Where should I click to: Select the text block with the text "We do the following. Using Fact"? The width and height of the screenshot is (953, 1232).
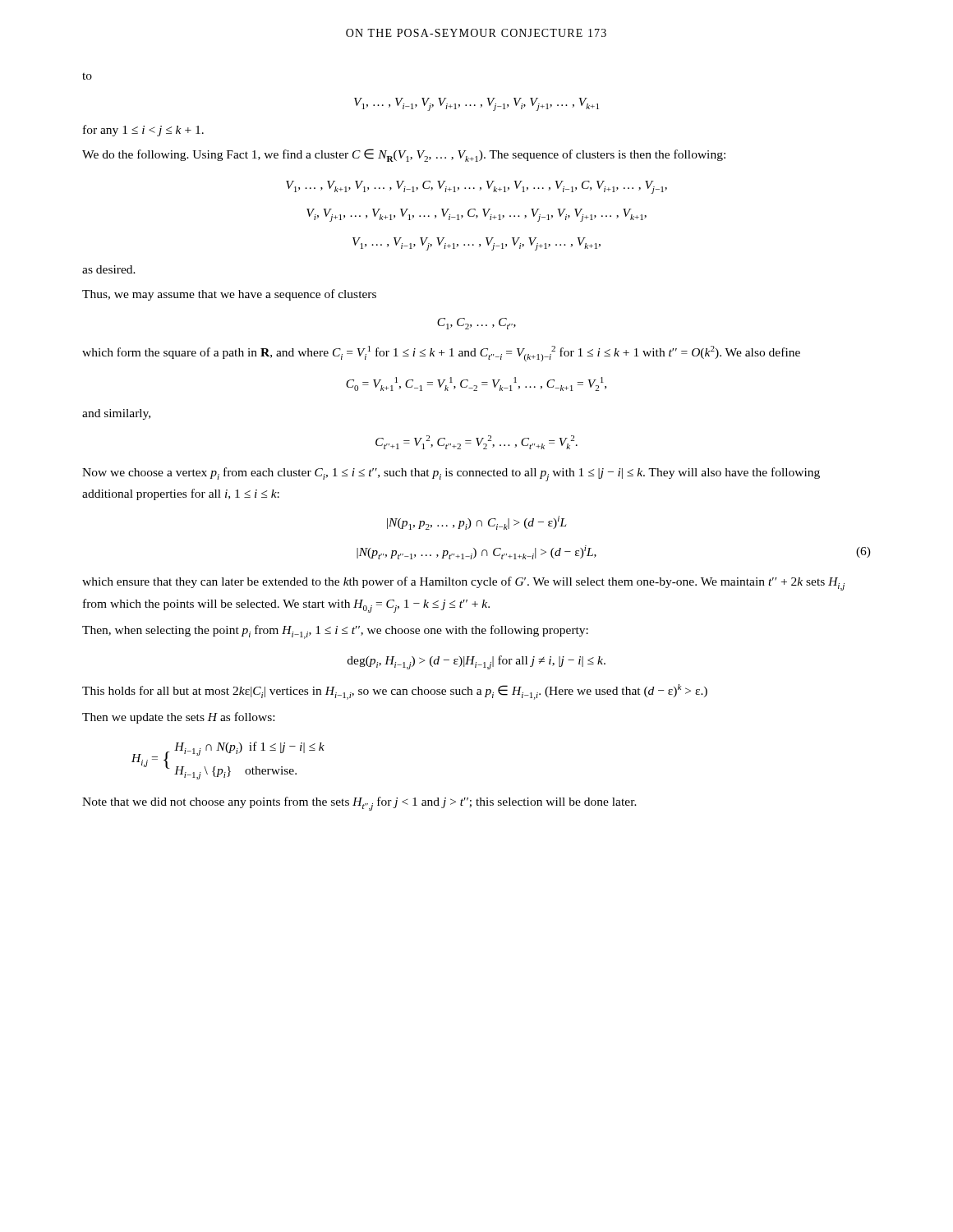pos(404,156)
